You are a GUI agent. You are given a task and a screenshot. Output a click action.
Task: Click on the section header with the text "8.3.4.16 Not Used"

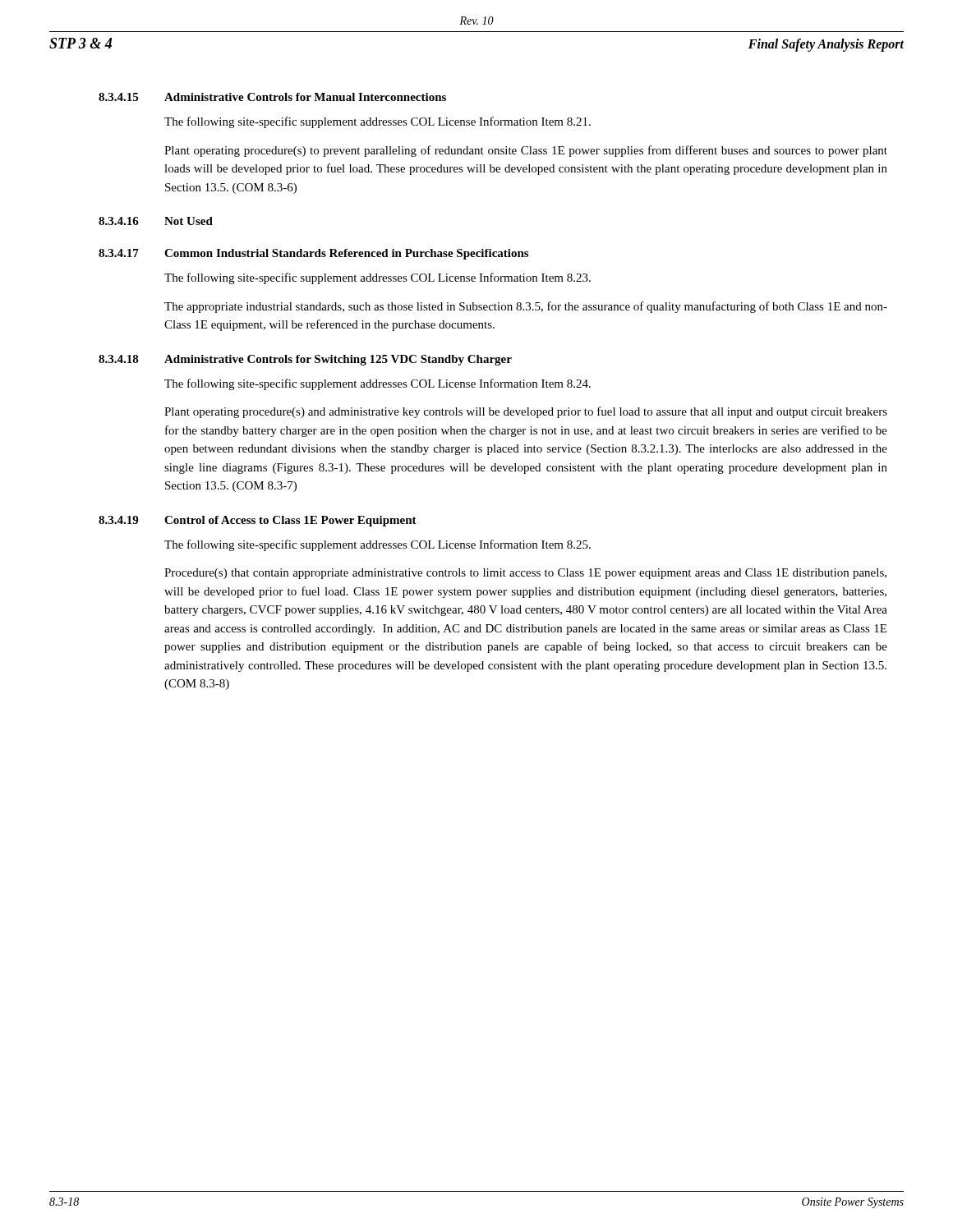[156, 221]
